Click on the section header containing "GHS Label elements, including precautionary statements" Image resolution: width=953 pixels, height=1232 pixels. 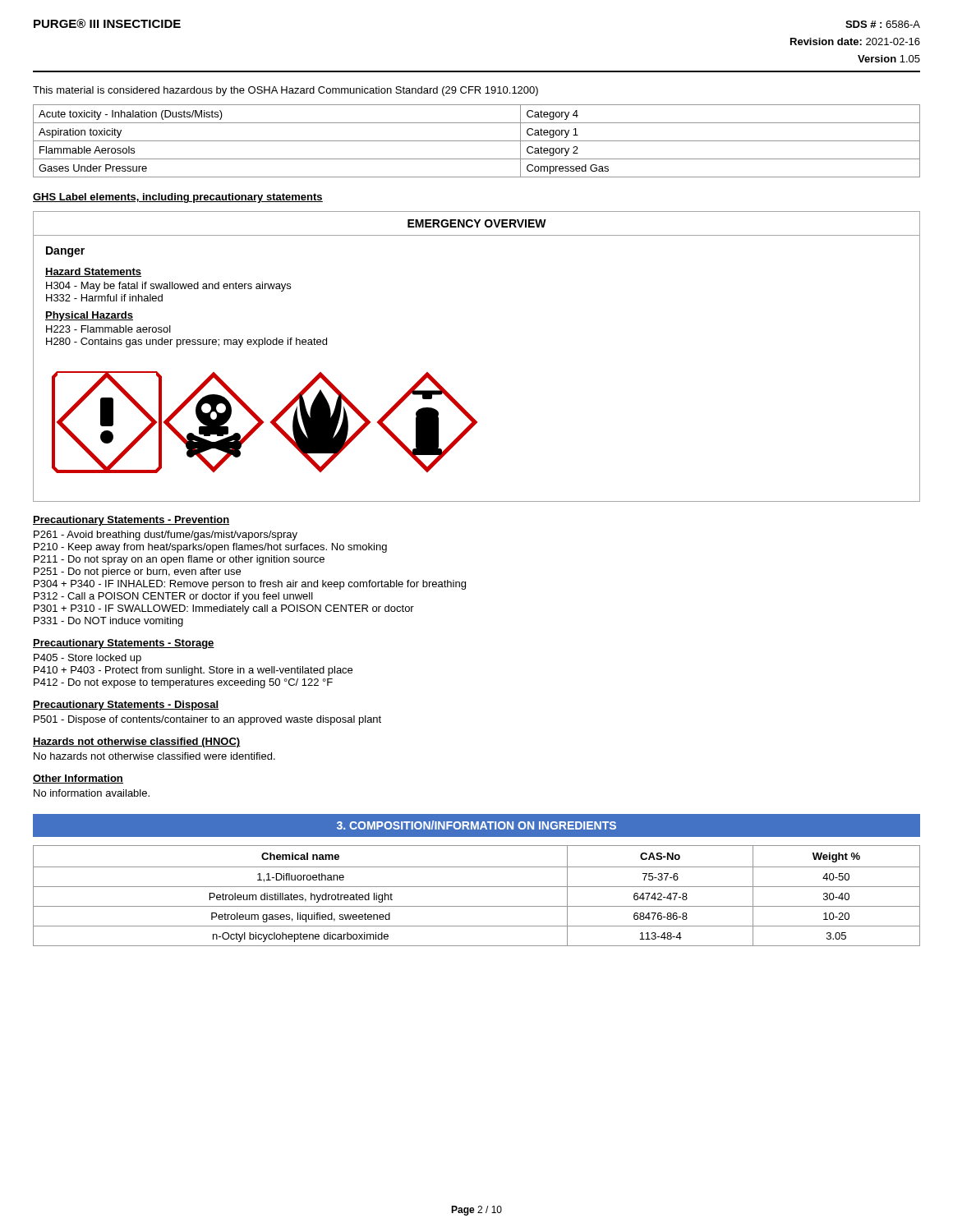(x=178, y=197)
